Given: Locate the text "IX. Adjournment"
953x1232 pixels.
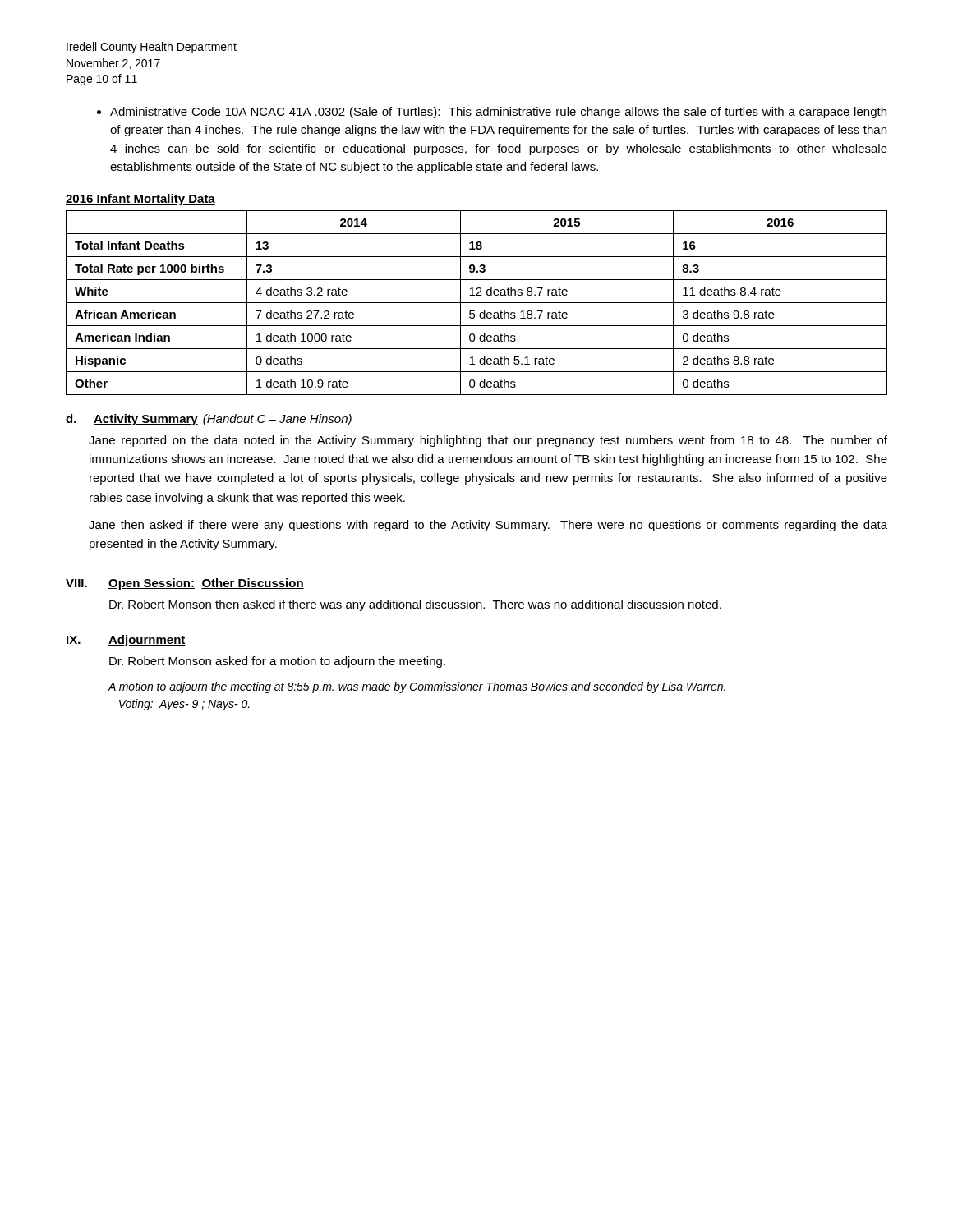Looking at the screenshot, I should click(125, 639).
